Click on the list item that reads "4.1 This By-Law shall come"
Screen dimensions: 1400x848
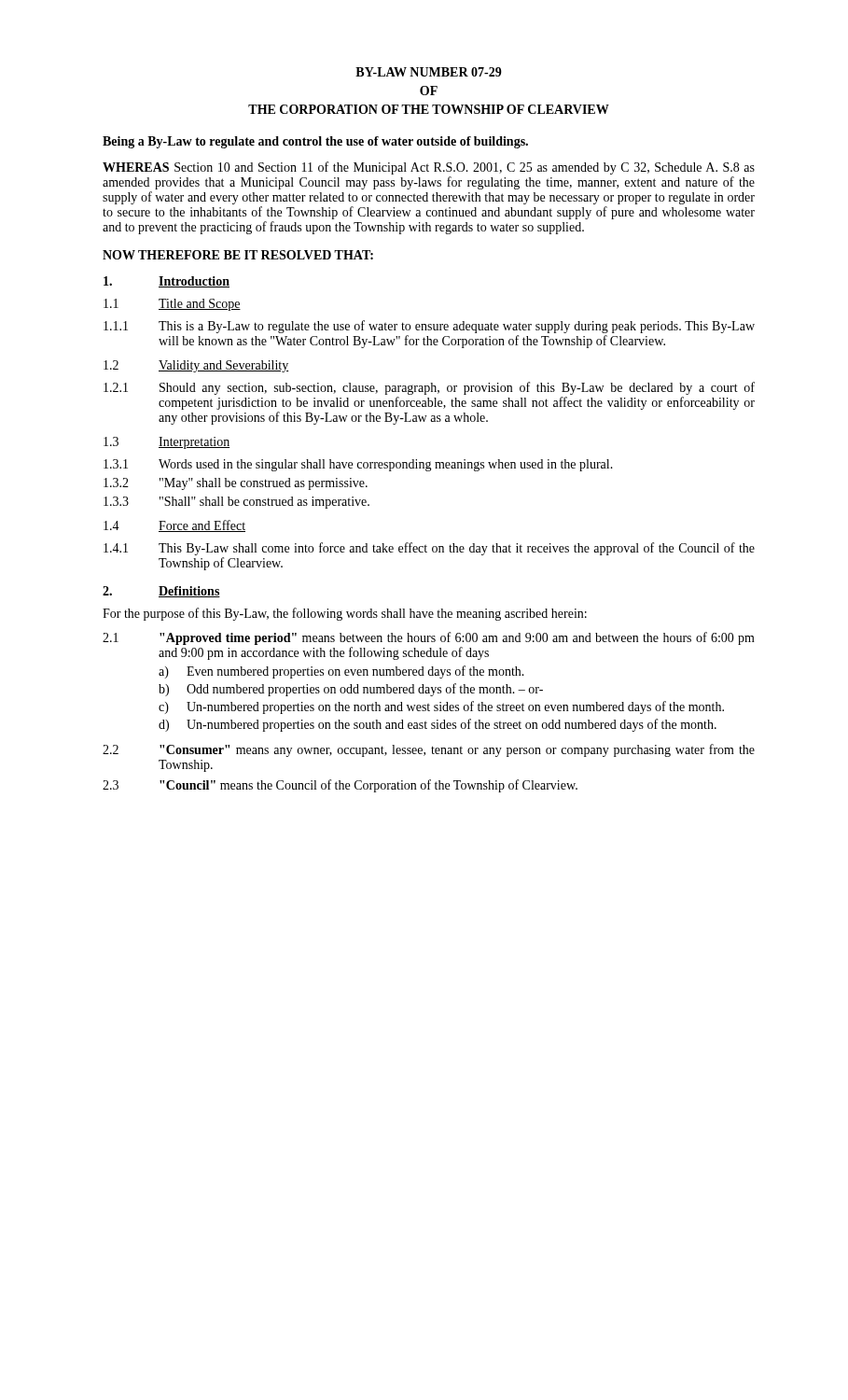click(x=429, y=556)
